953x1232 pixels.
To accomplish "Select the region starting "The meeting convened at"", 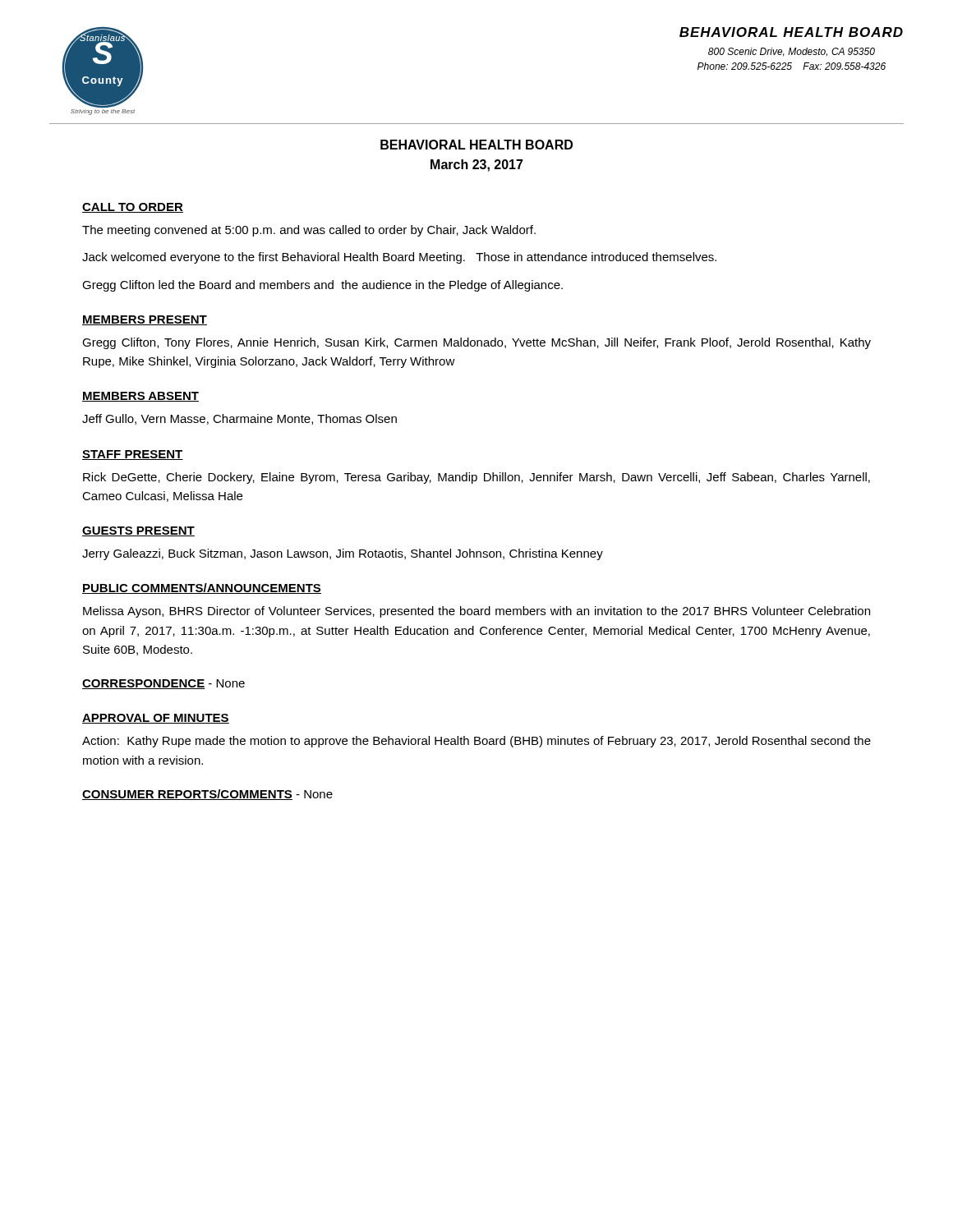I will (309, 230).
